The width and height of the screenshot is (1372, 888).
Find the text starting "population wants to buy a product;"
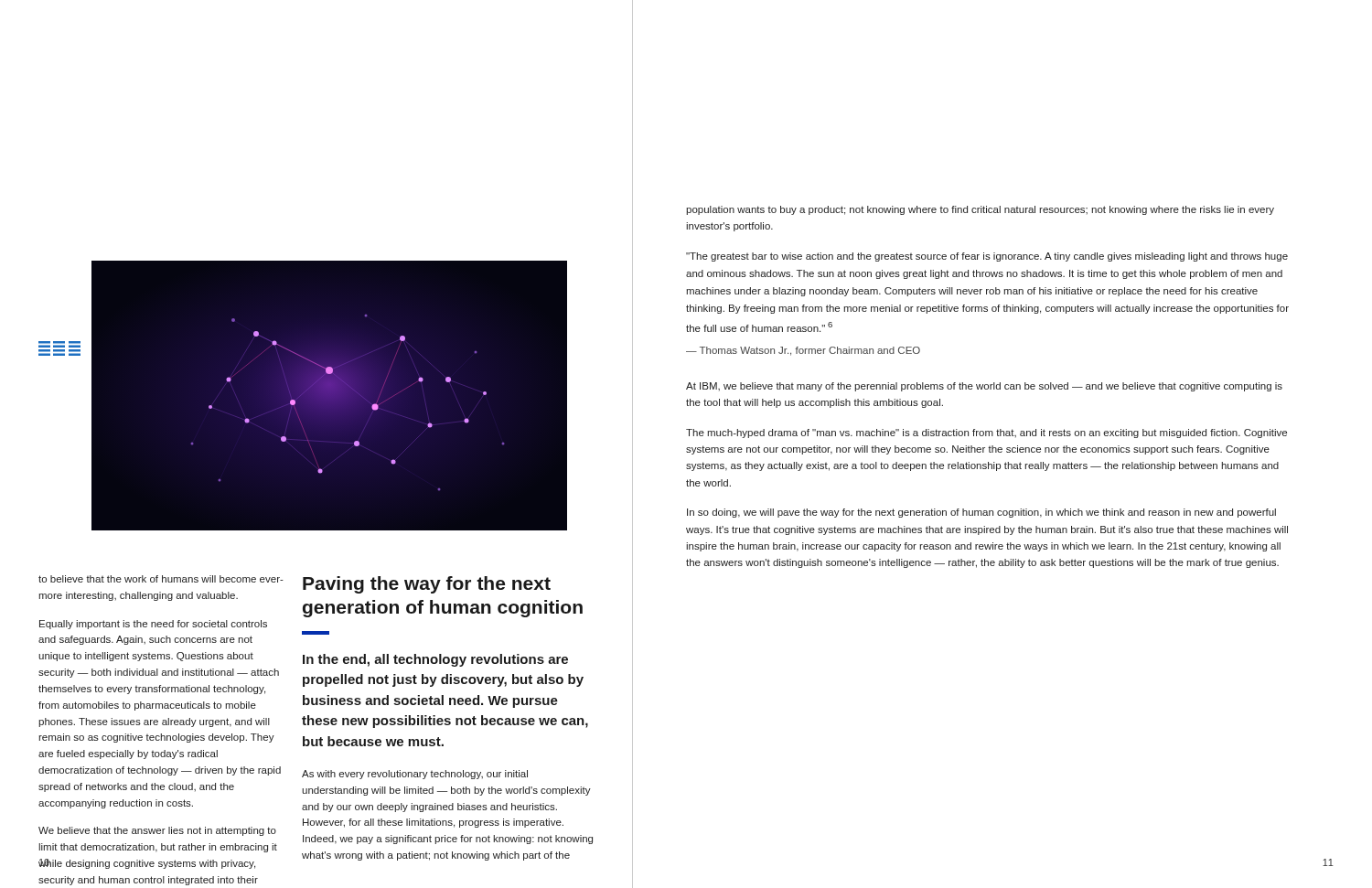pyautogui.click(x=980, y=218)
